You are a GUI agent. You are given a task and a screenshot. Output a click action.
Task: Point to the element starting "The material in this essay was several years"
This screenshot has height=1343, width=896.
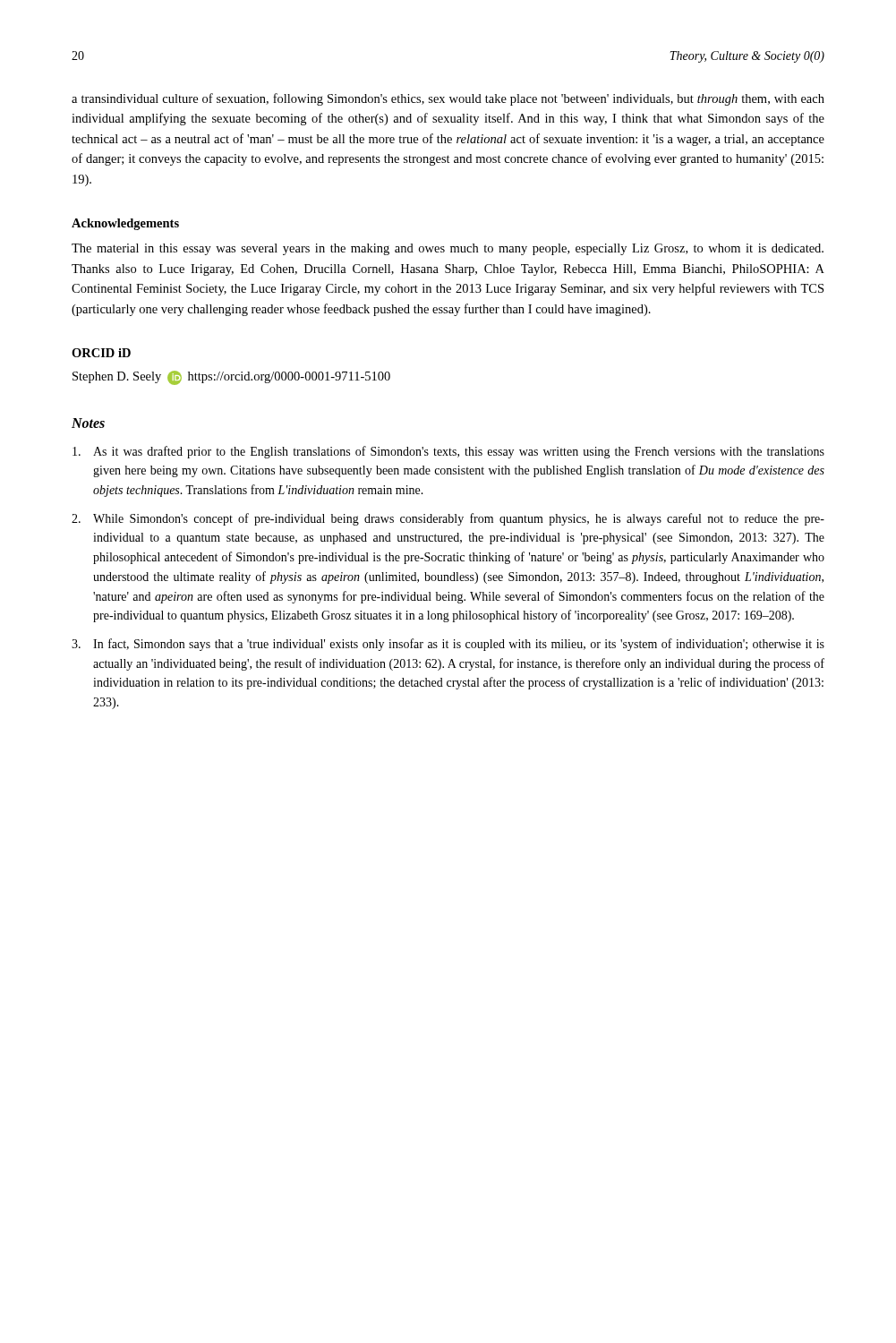[x=448, y=279]
